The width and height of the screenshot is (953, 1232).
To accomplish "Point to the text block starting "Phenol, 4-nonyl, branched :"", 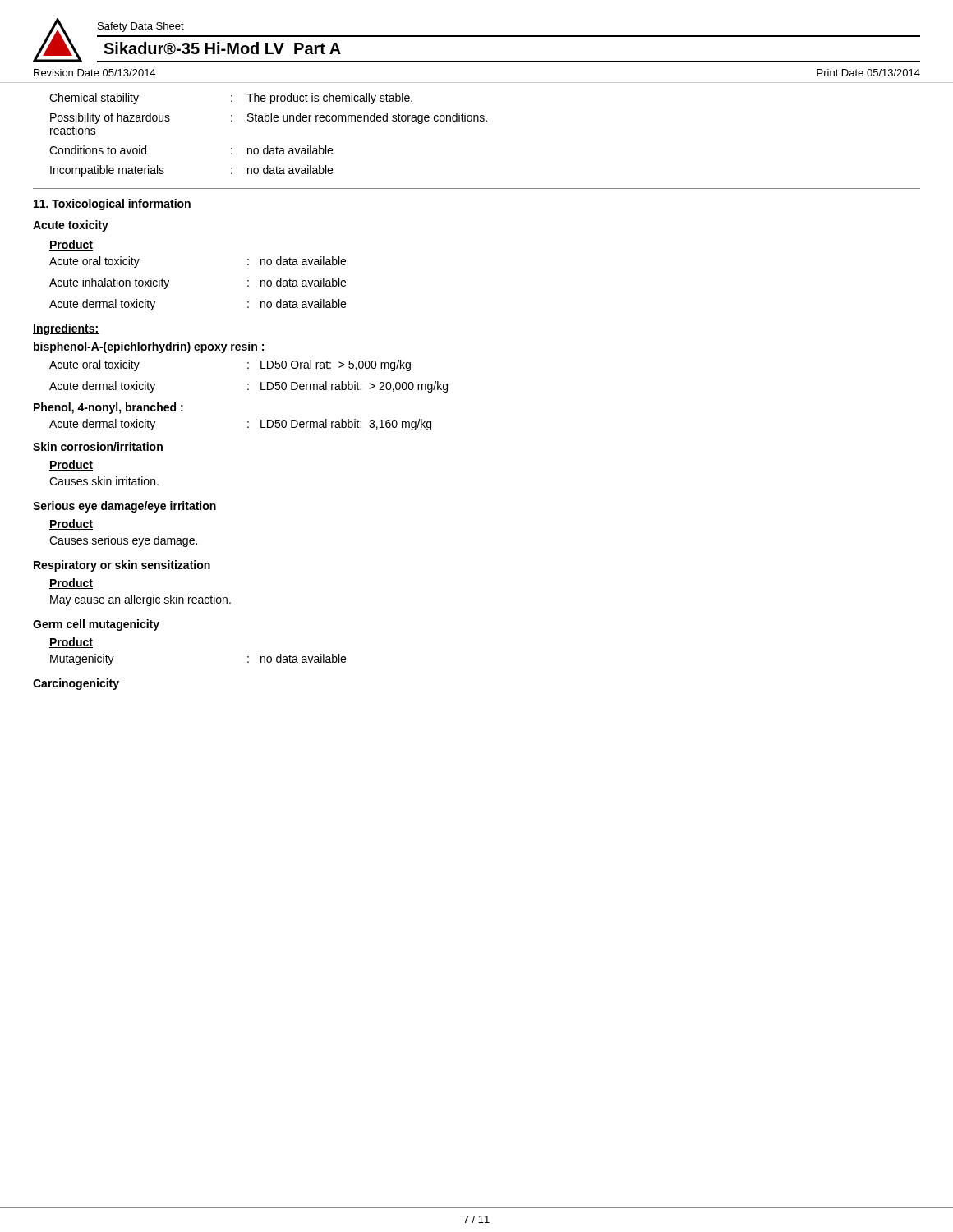I will tap(108, 407).
